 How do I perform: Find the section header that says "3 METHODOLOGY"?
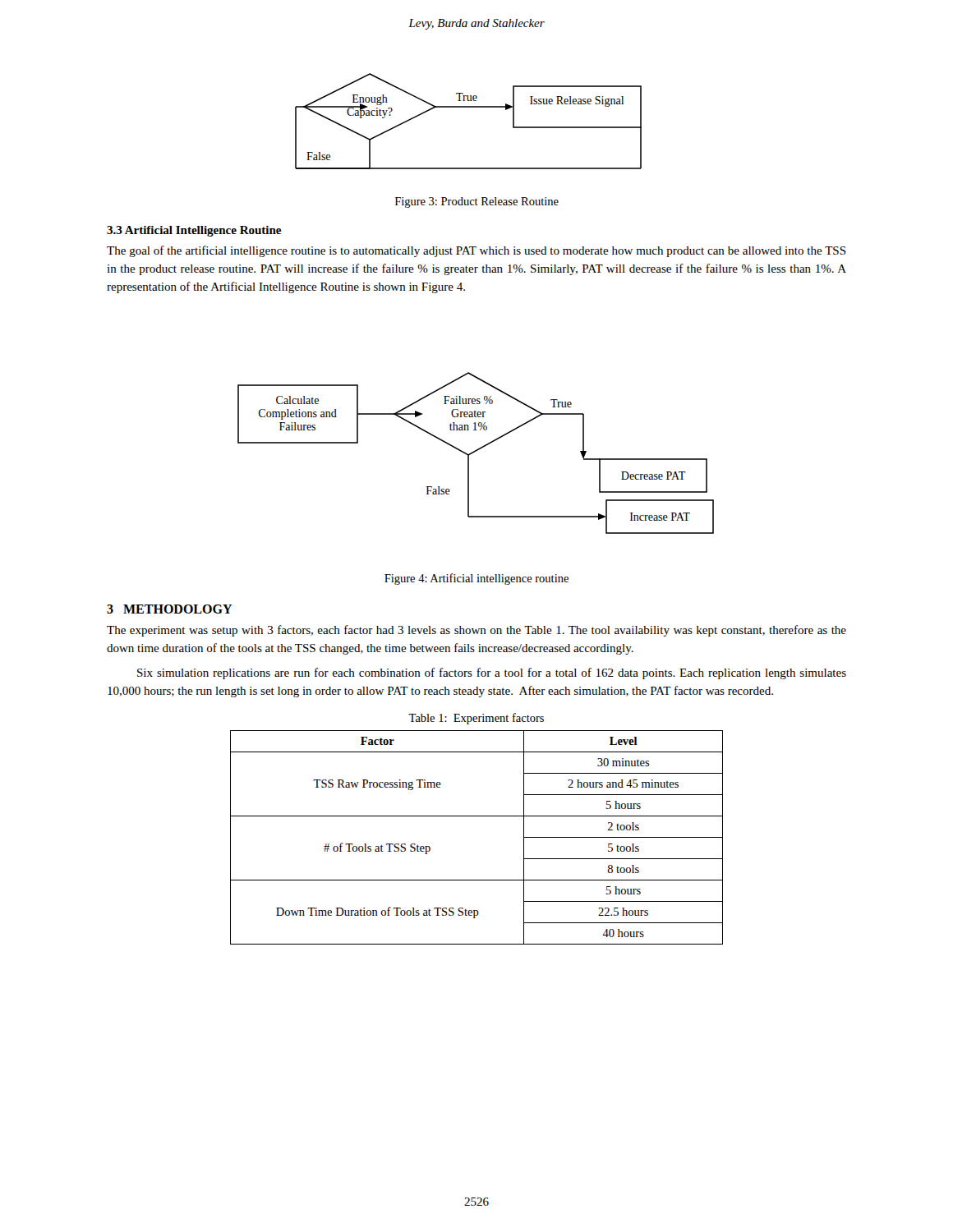(x=169, y=609)
